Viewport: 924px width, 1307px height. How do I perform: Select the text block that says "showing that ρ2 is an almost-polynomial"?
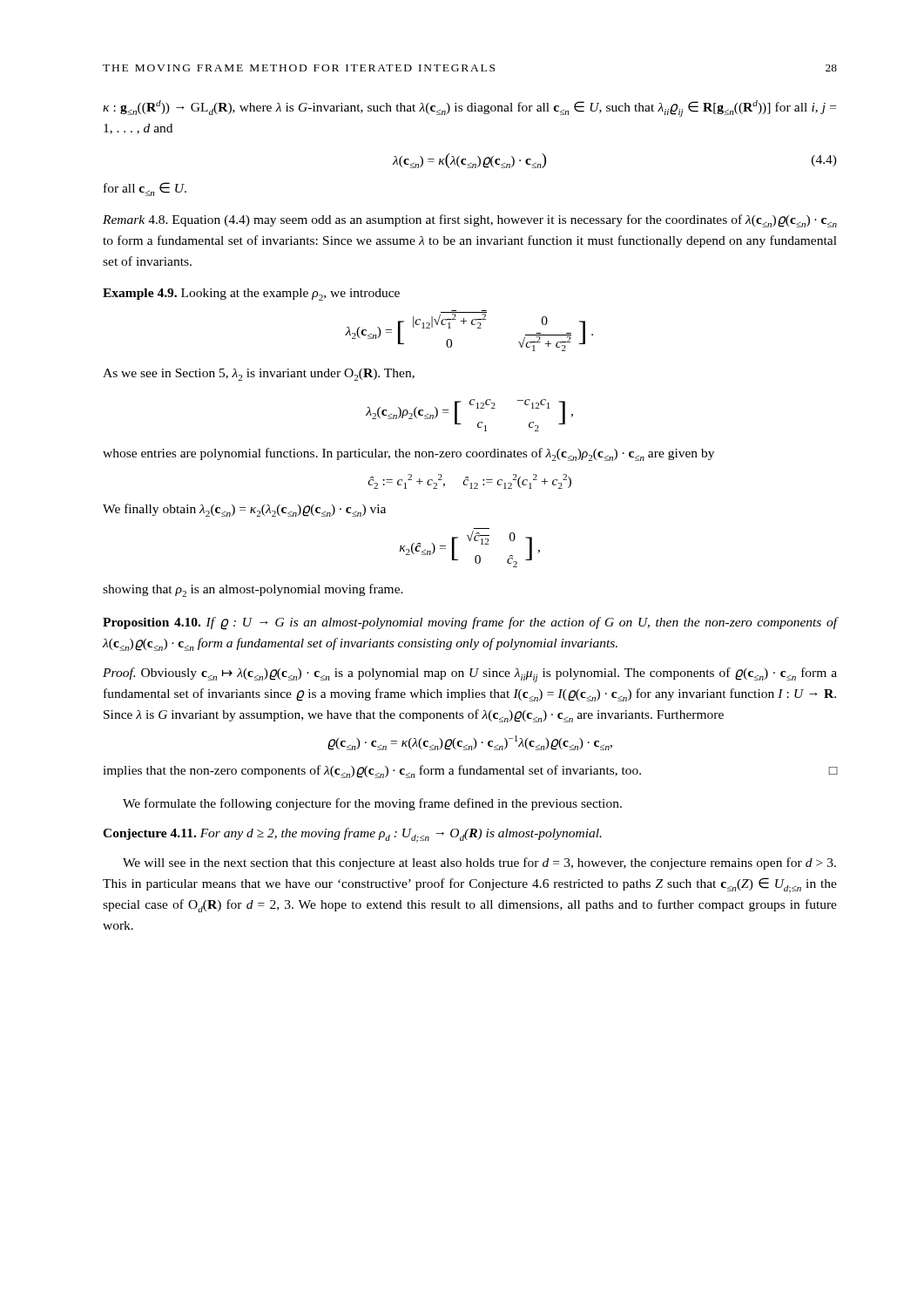pyautogui.click(x=253, y=590)
